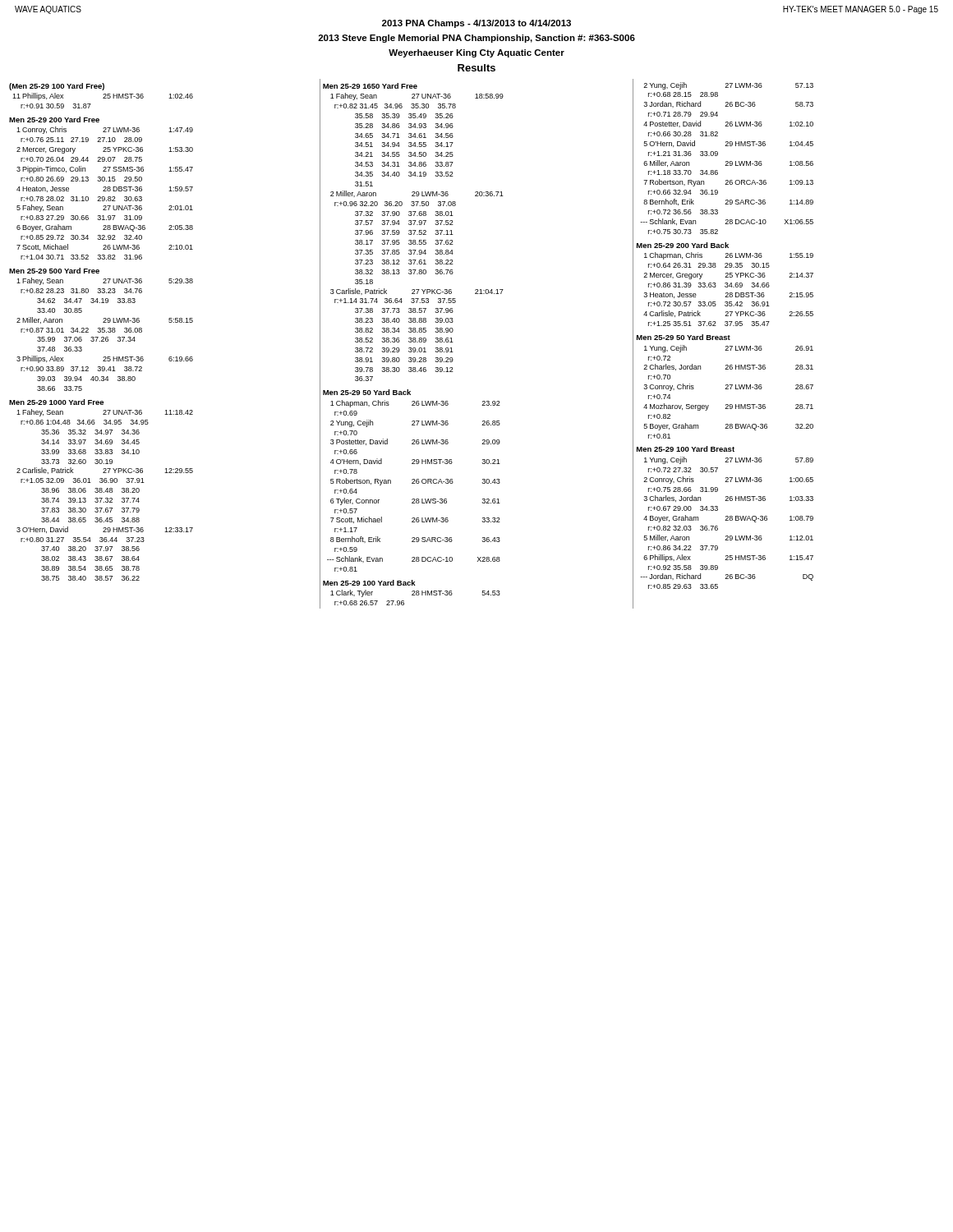Find the table that mentions "2Yung, Cejih27LWM-3657.13 r:+0.68"
This screenshot has height=1232, width=953.
(x=790, y=159)
